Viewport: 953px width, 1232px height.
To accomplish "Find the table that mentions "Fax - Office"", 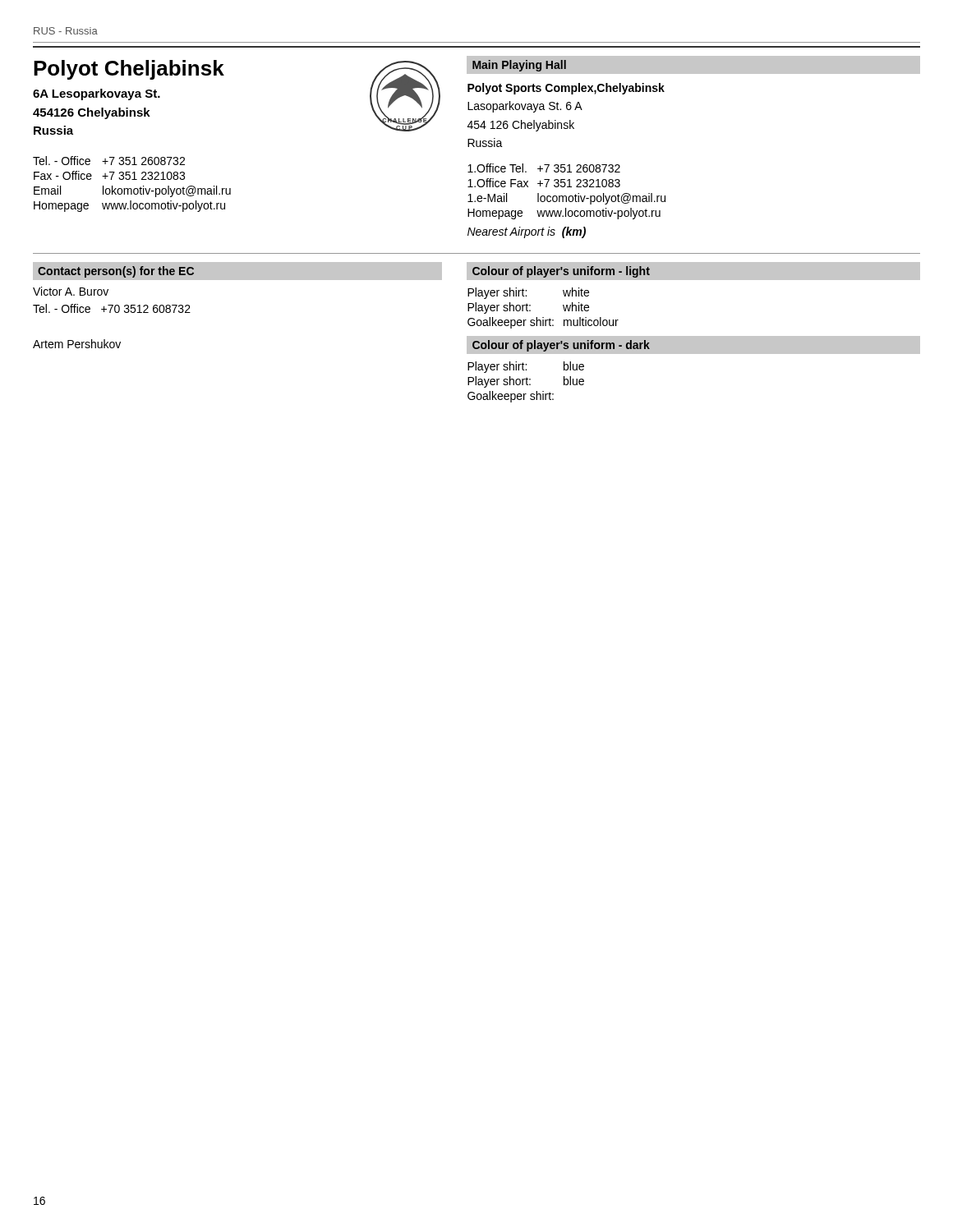I will pyautogui.click(x=238, y=183).
